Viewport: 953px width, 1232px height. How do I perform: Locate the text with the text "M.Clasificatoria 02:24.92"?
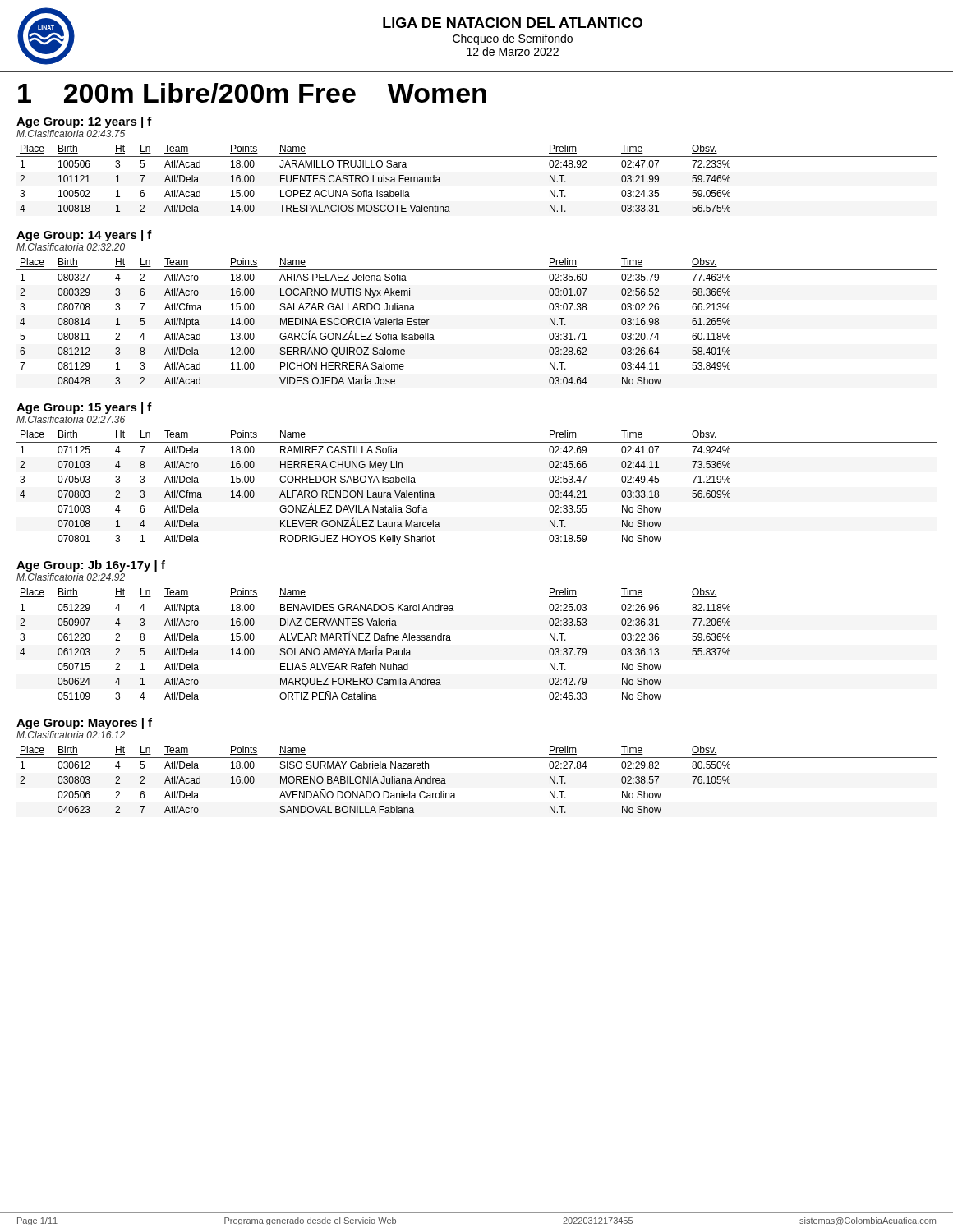point(71,577)
